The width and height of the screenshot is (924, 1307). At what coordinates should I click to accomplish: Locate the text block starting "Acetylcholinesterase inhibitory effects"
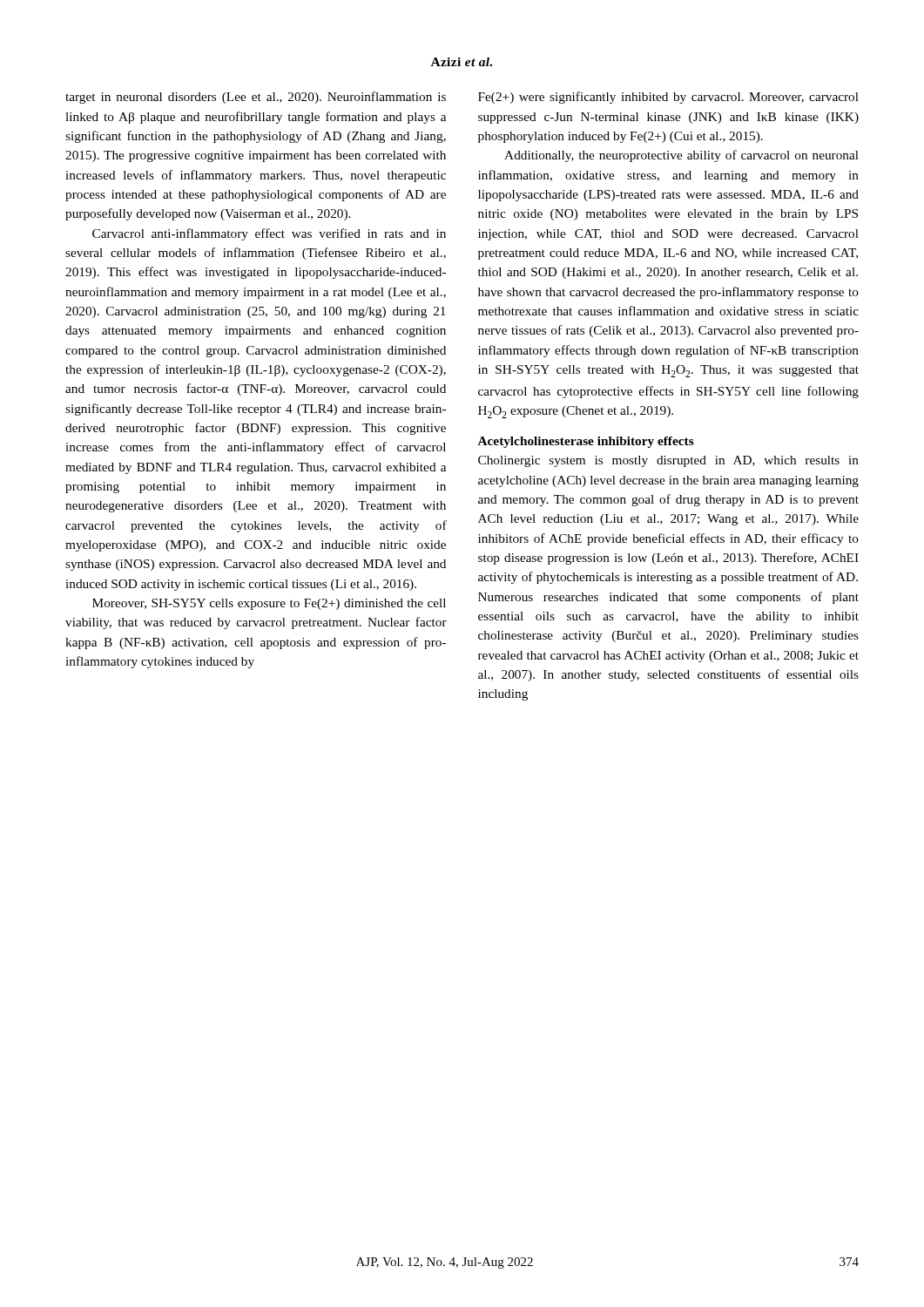click(x=586, y=440)
